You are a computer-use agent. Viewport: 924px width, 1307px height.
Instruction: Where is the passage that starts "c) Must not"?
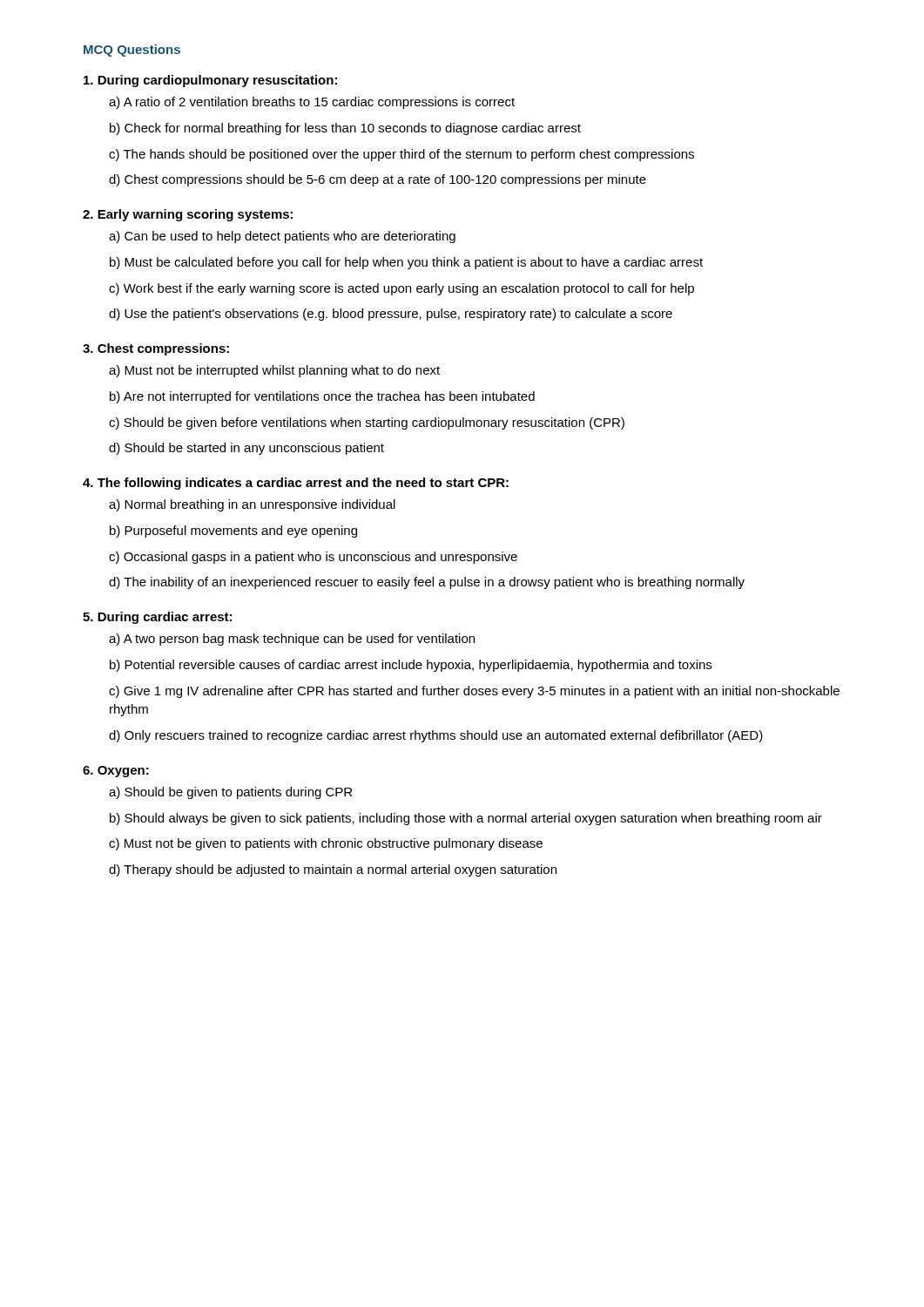coord(326,843)
